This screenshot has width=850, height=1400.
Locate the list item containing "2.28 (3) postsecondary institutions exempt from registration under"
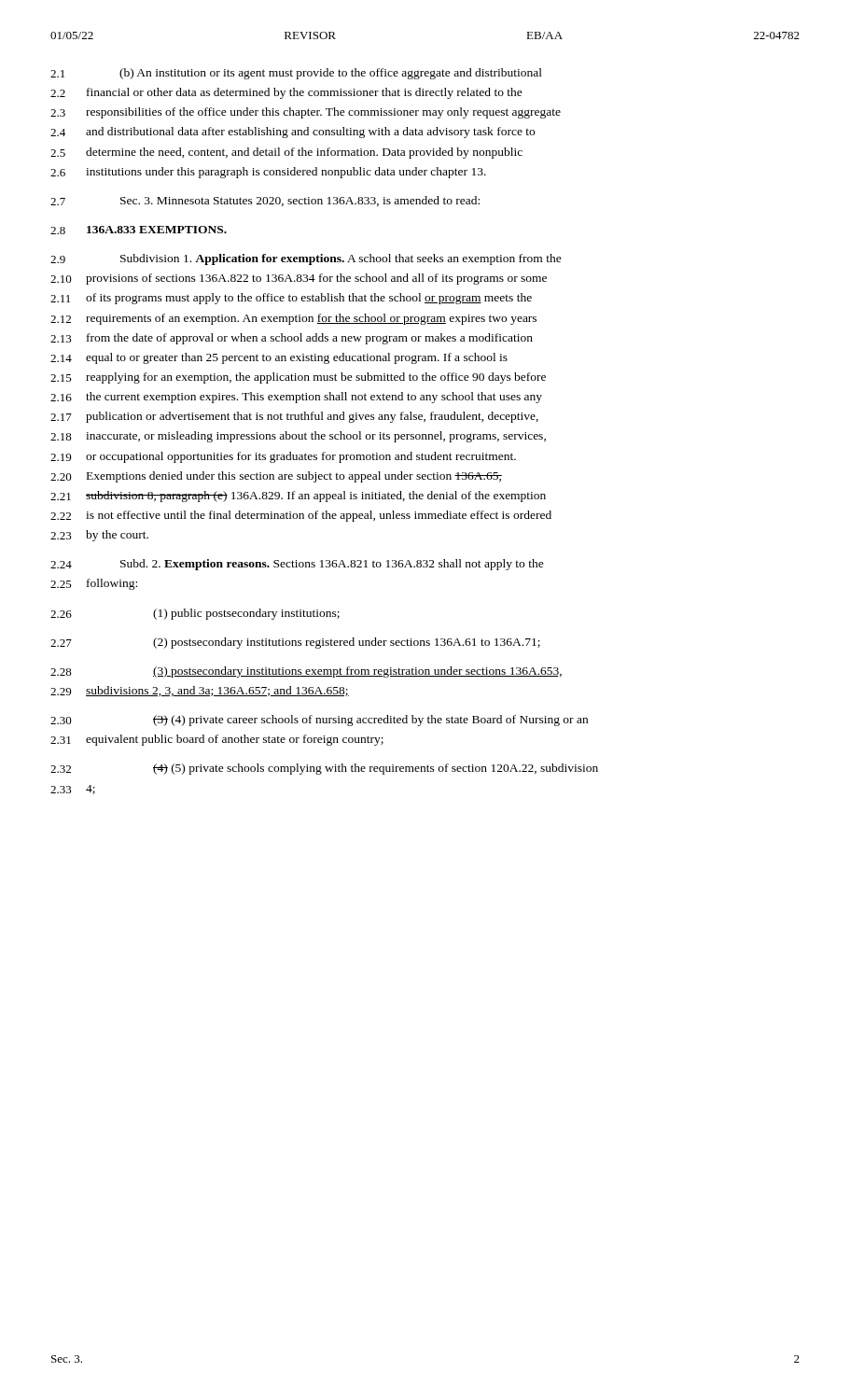[x=425, y=681]
